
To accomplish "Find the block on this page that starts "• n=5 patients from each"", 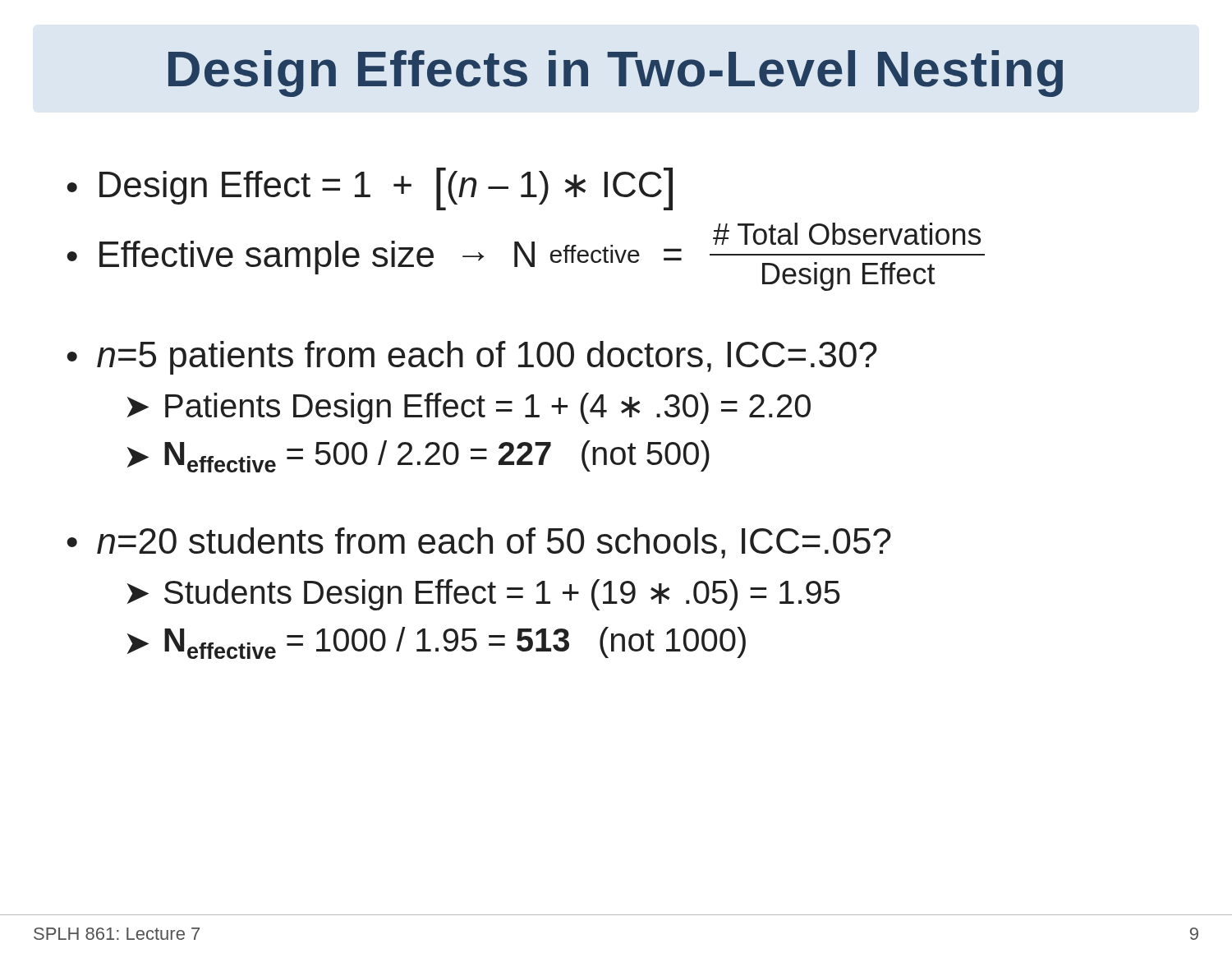I will tap(472, 355).
